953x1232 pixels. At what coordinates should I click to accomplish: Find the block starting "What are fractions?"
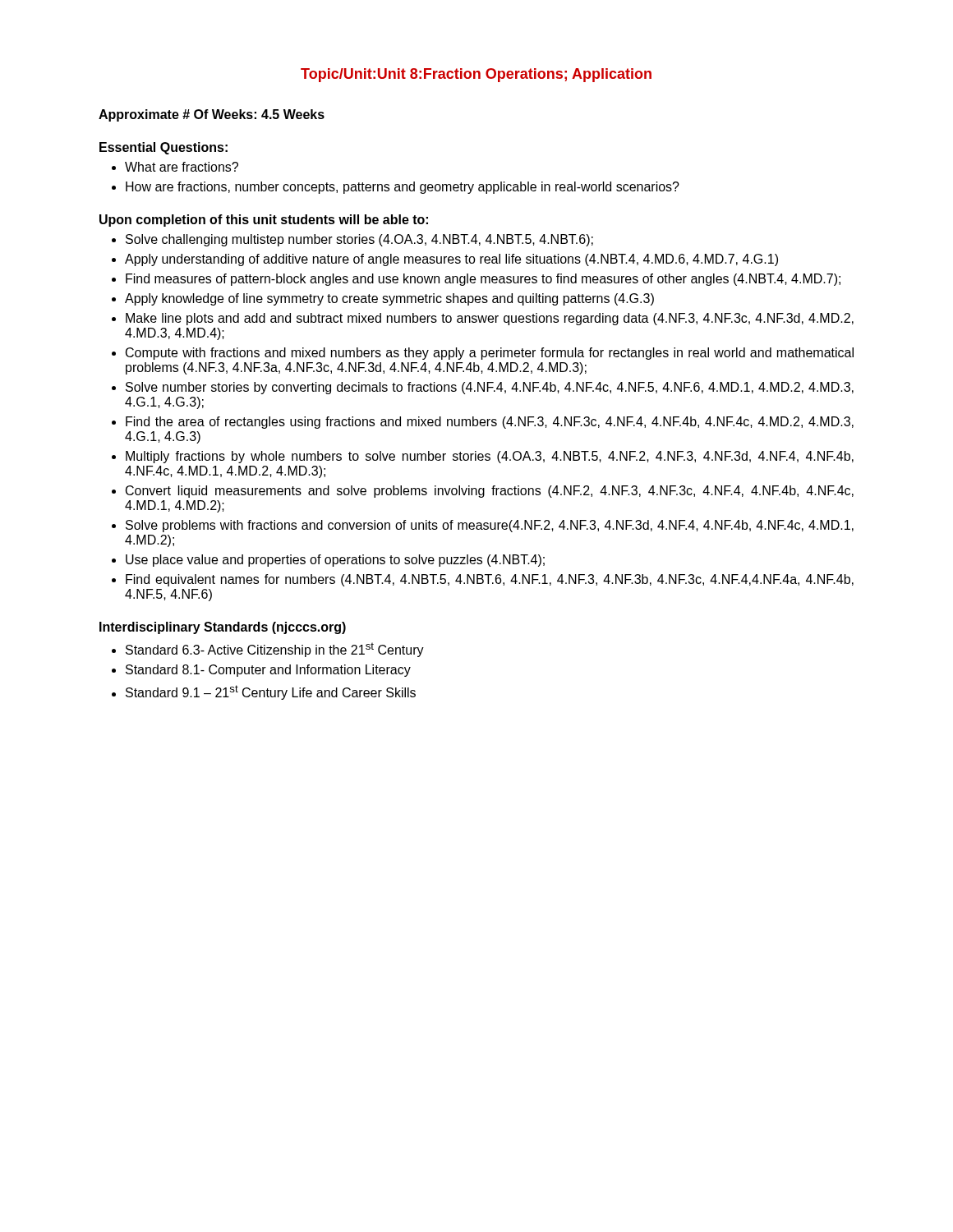[x=182, y=167]
